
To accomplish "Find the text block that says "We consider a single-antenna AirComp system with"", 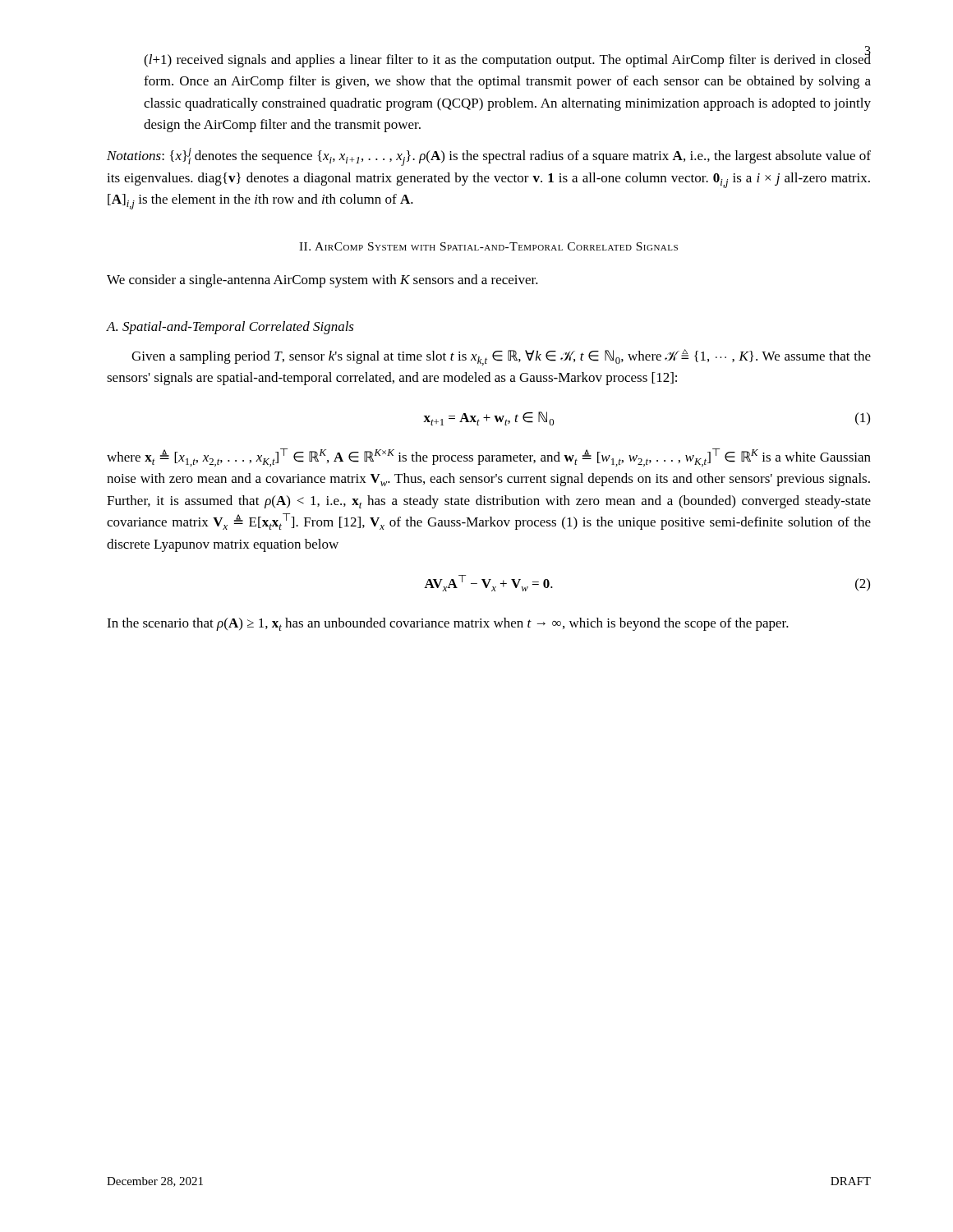I will [x=323, y=280].
